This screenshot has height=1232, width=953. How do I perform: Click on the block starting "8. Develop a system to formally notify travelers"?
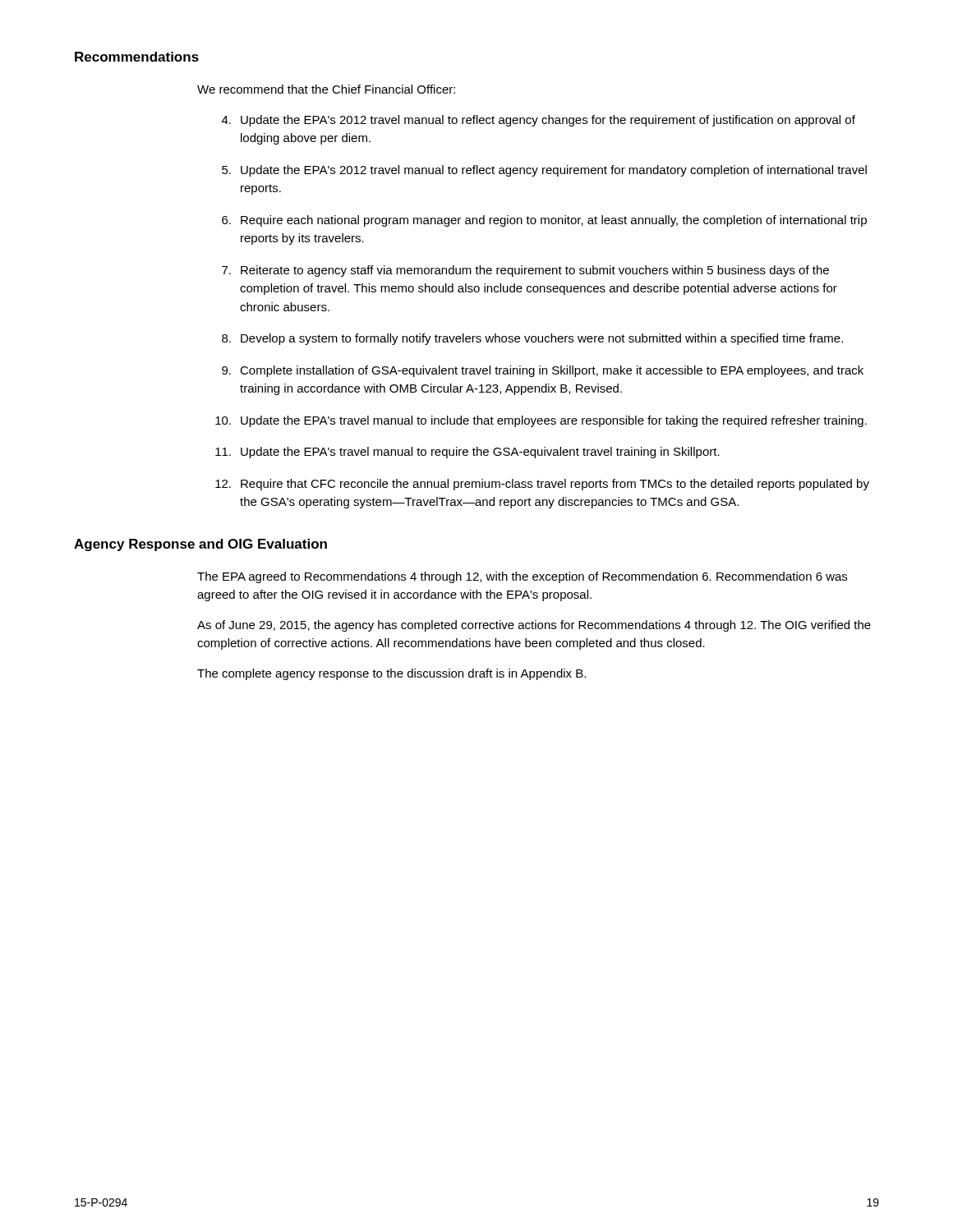[538, 339]
